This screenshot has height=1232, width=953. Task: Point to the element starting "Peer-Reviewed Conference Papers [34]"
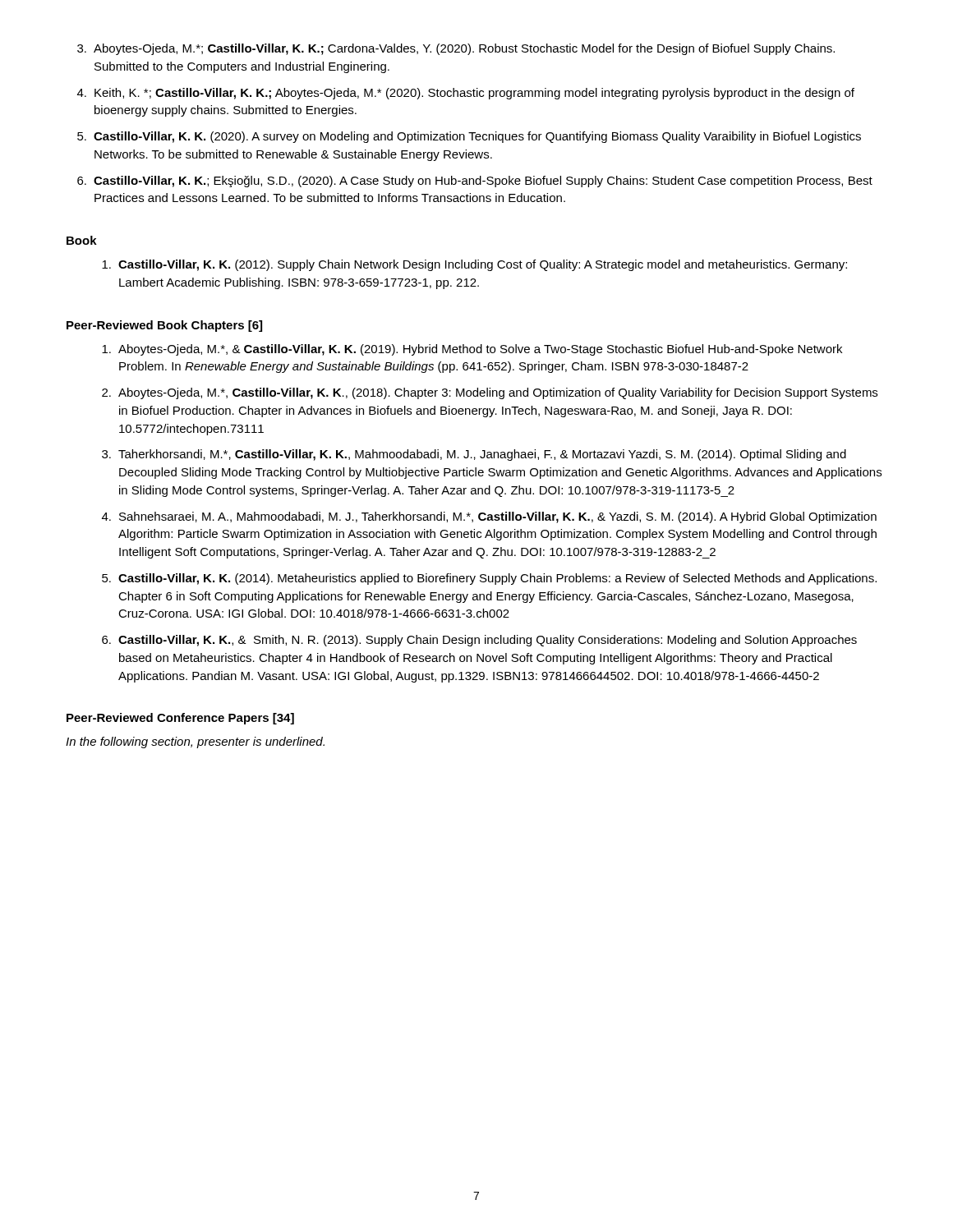[180, 718]
